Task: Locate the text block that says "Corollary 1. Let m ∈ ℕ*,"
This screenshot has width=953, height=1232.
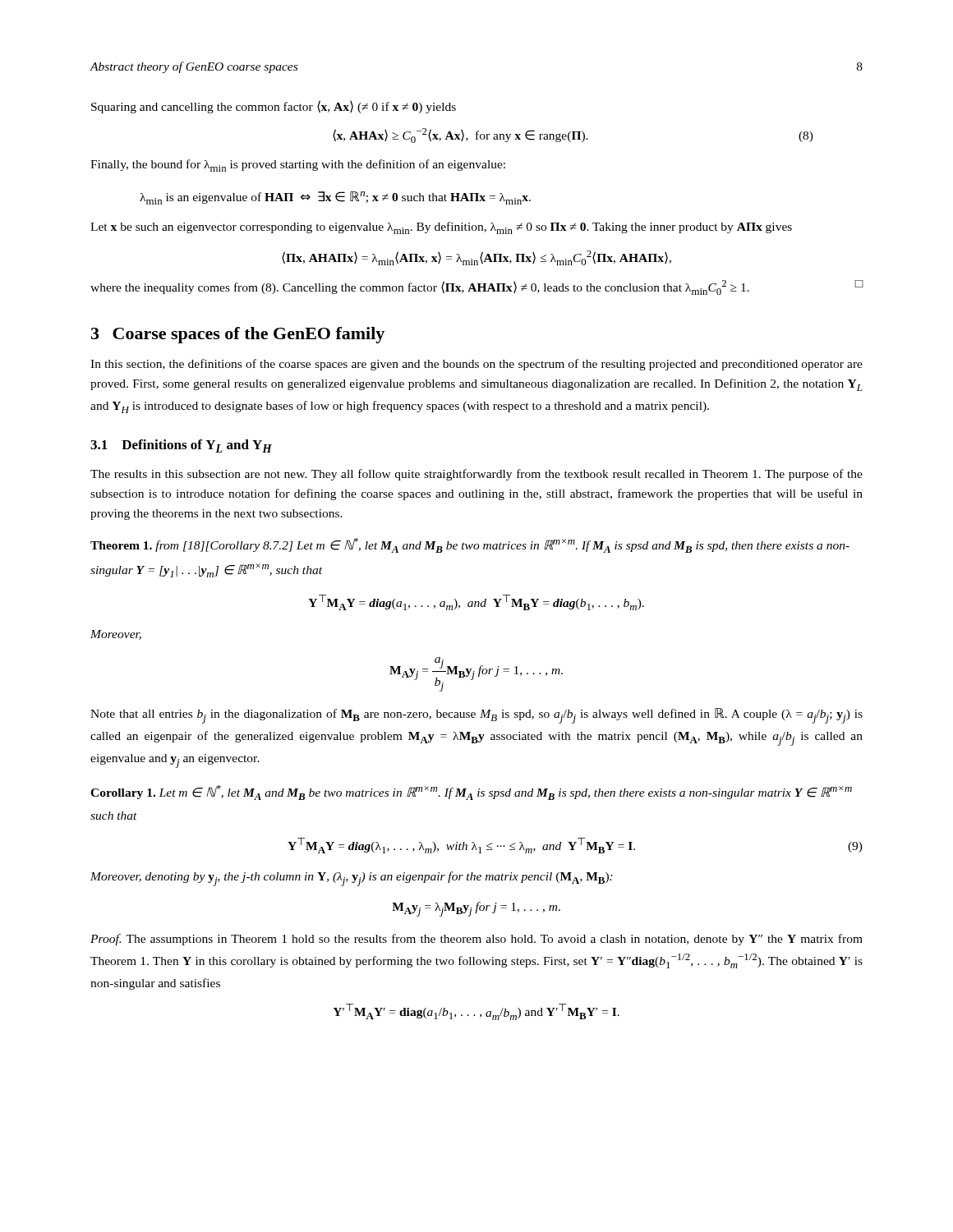Action: [x=476, y=850]
